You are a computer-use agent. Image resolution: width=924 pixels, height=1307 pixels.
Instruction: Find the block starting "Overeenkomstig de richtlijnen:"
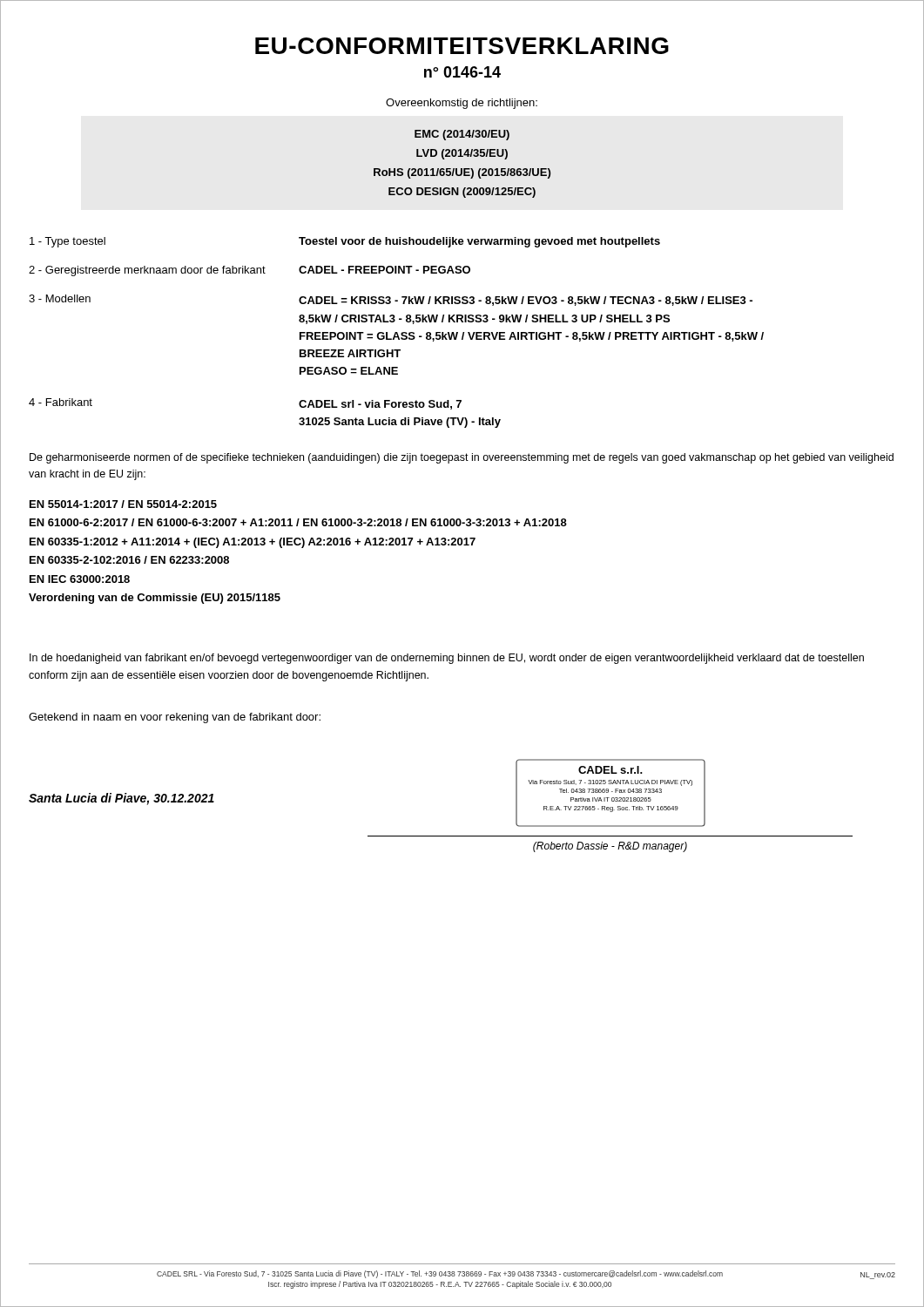click(462, 102)
